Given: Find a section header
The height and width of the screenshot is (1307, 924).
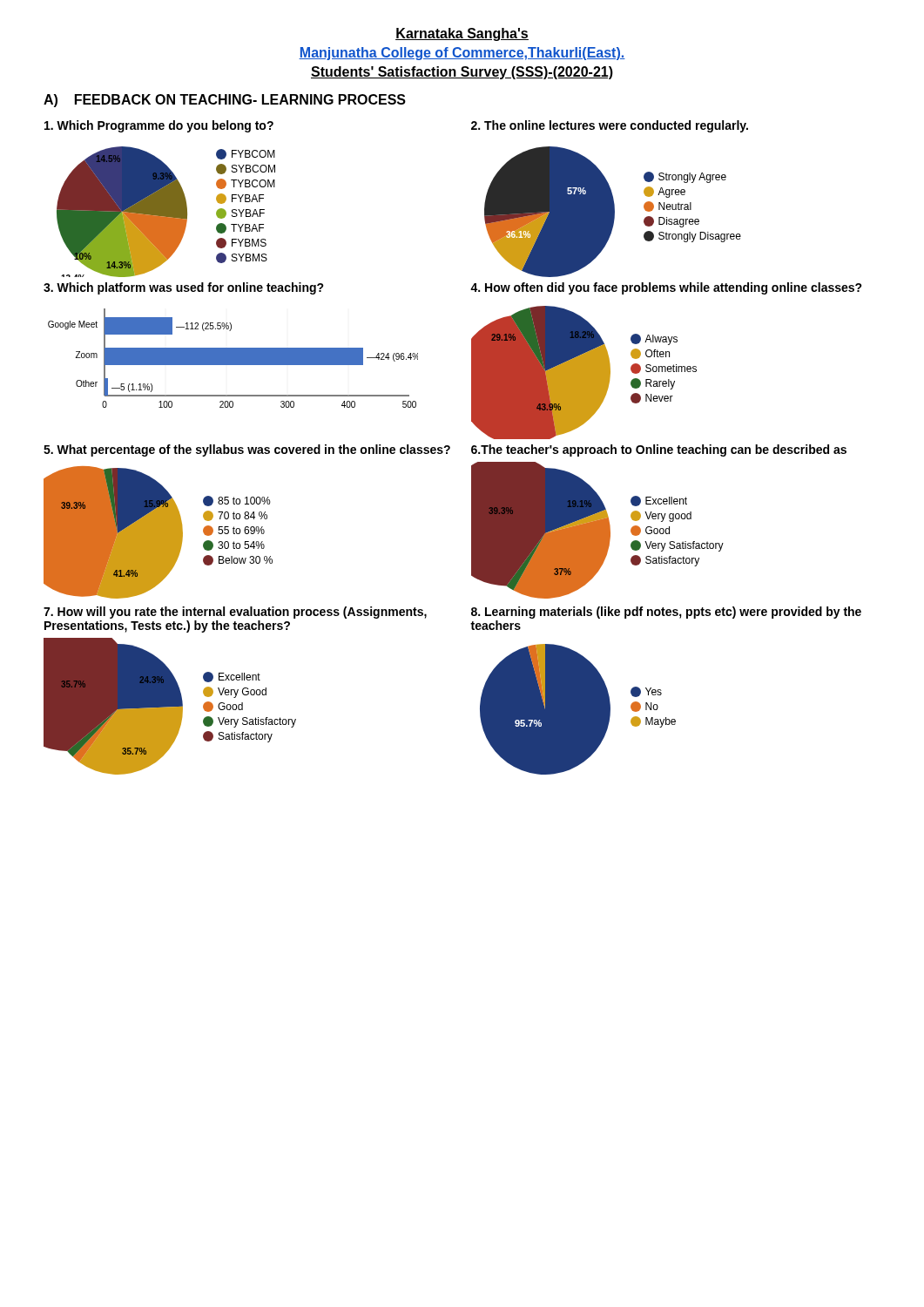Looking at the screenshot, I should (225, 100).
